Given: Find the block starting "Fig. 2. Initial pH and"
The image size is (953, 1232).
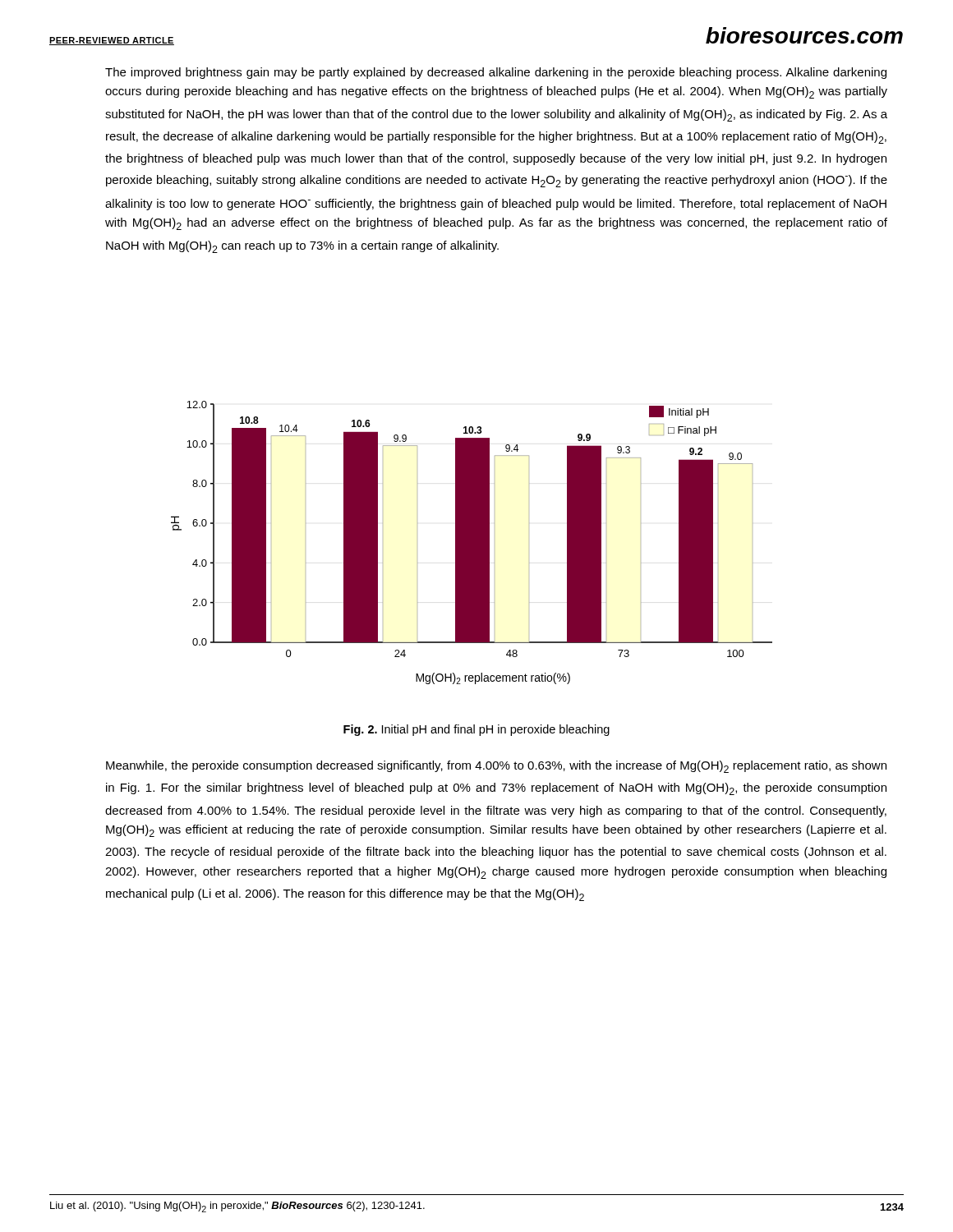Looking at the screenshot, I should pyautogui.click(x=476, y=729).
